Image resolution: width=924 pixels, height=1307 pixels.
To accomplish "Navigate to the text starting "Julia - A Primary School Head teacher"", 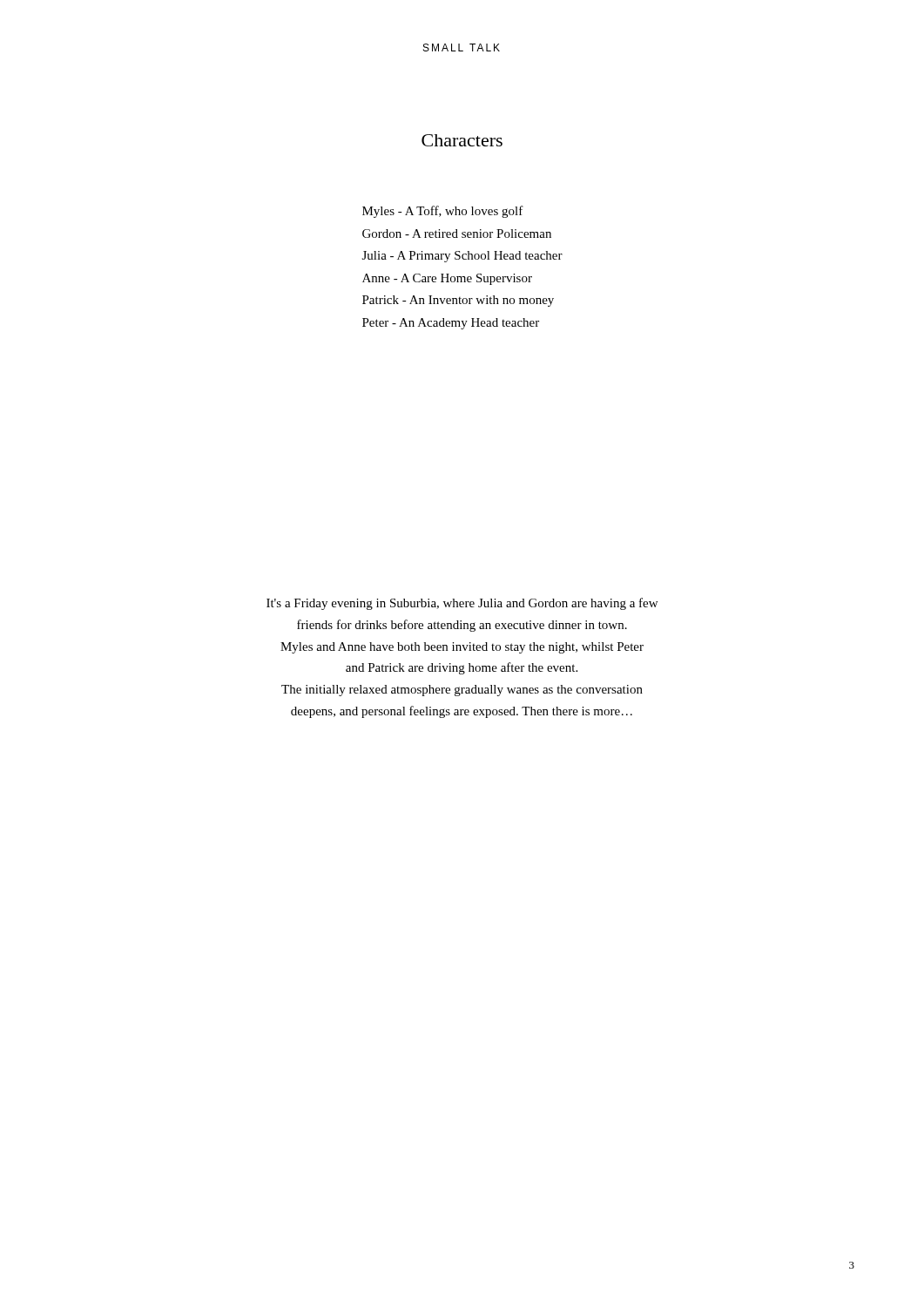I will pos(462,255).
